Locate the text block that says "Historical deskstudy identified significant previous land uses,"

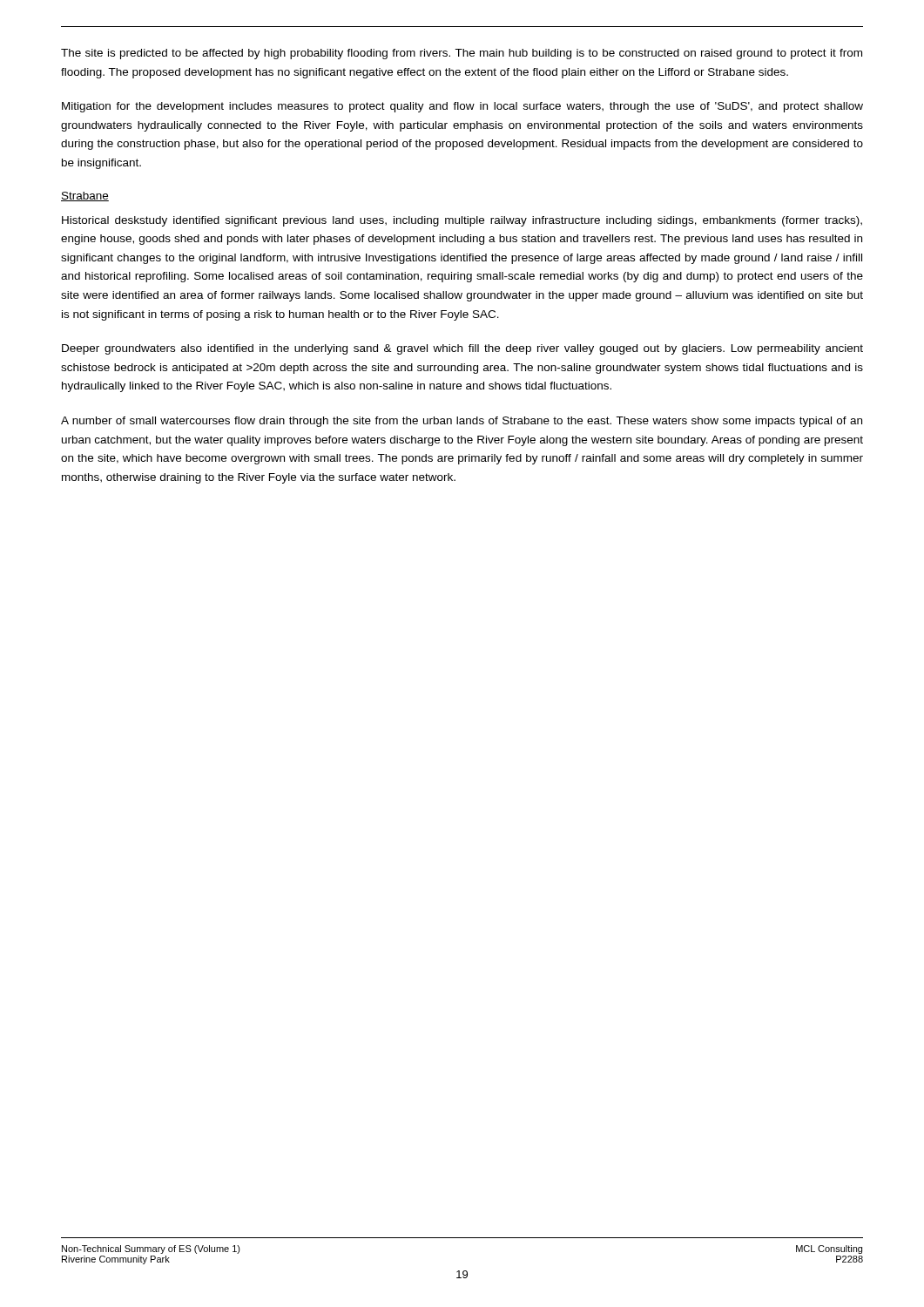coord(462,267)
